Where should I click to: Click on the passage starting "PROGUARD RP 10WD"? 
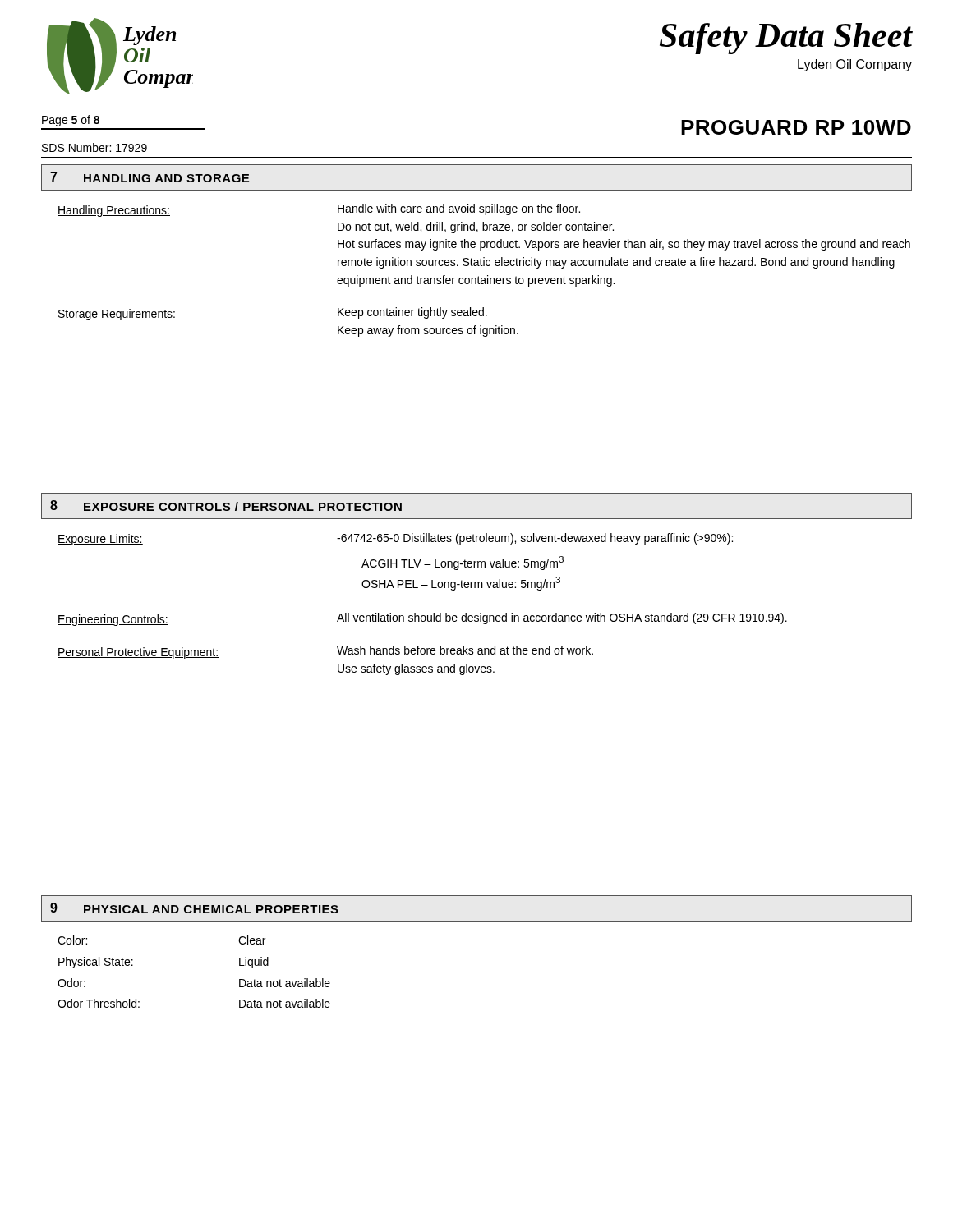796,127
